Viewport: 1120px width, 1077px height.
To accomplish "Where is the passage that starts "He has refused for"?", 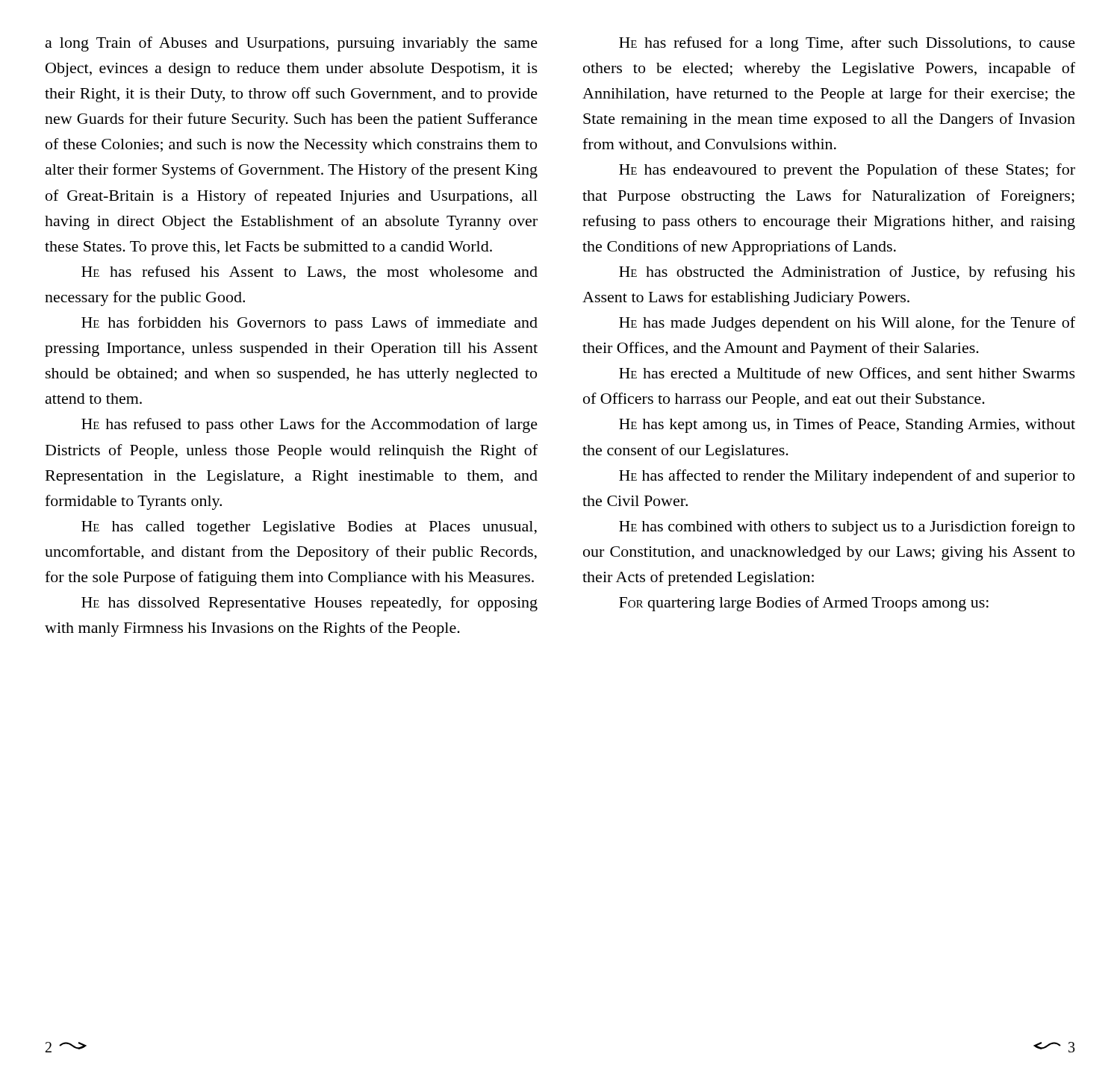I will [829, 322].
